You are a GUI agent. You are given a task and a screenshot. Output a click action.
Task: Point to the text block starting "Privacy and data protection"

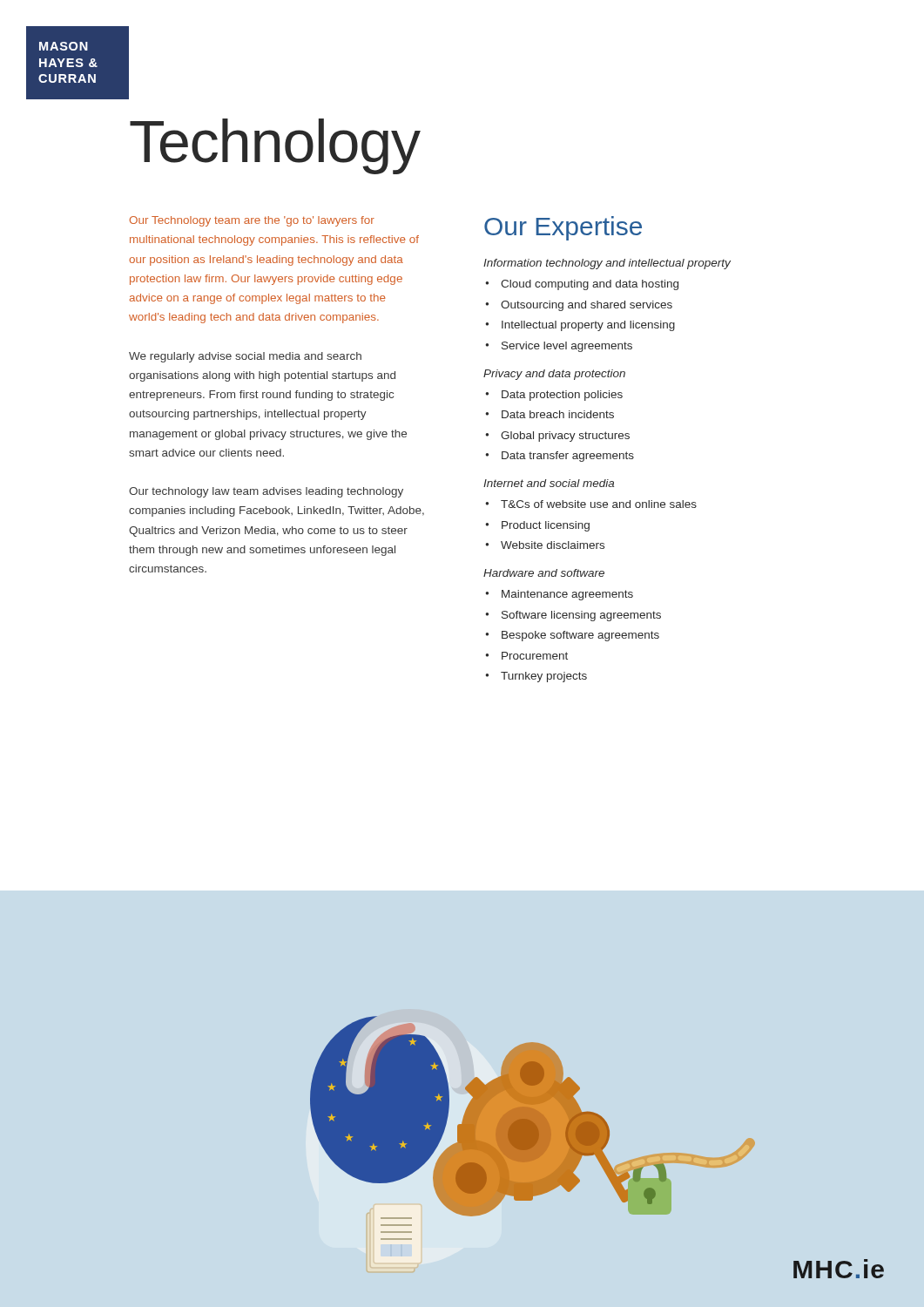pos(555,373)
